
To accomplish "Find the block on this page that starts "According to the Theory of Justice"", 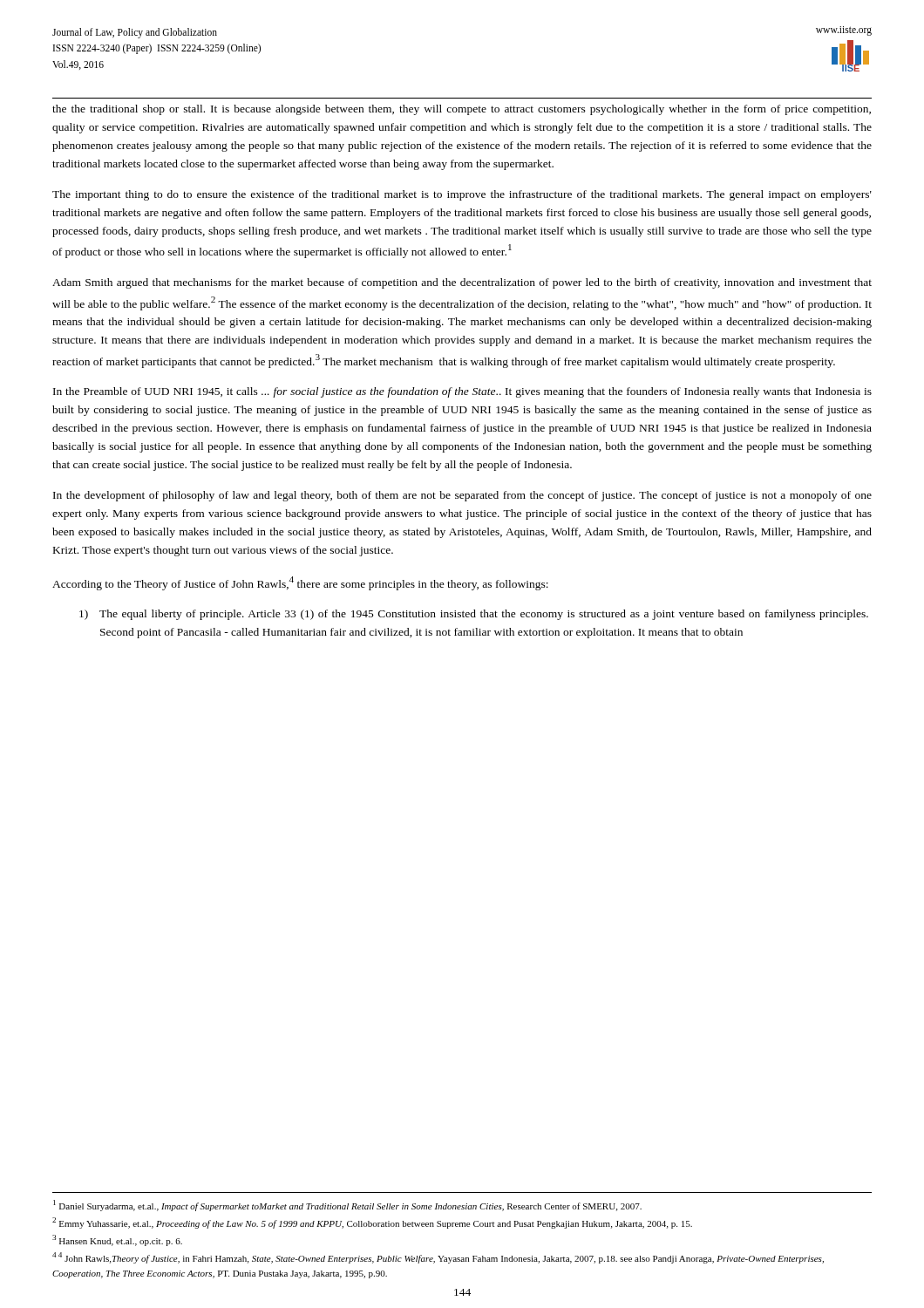I will click(x=301, y=582).
